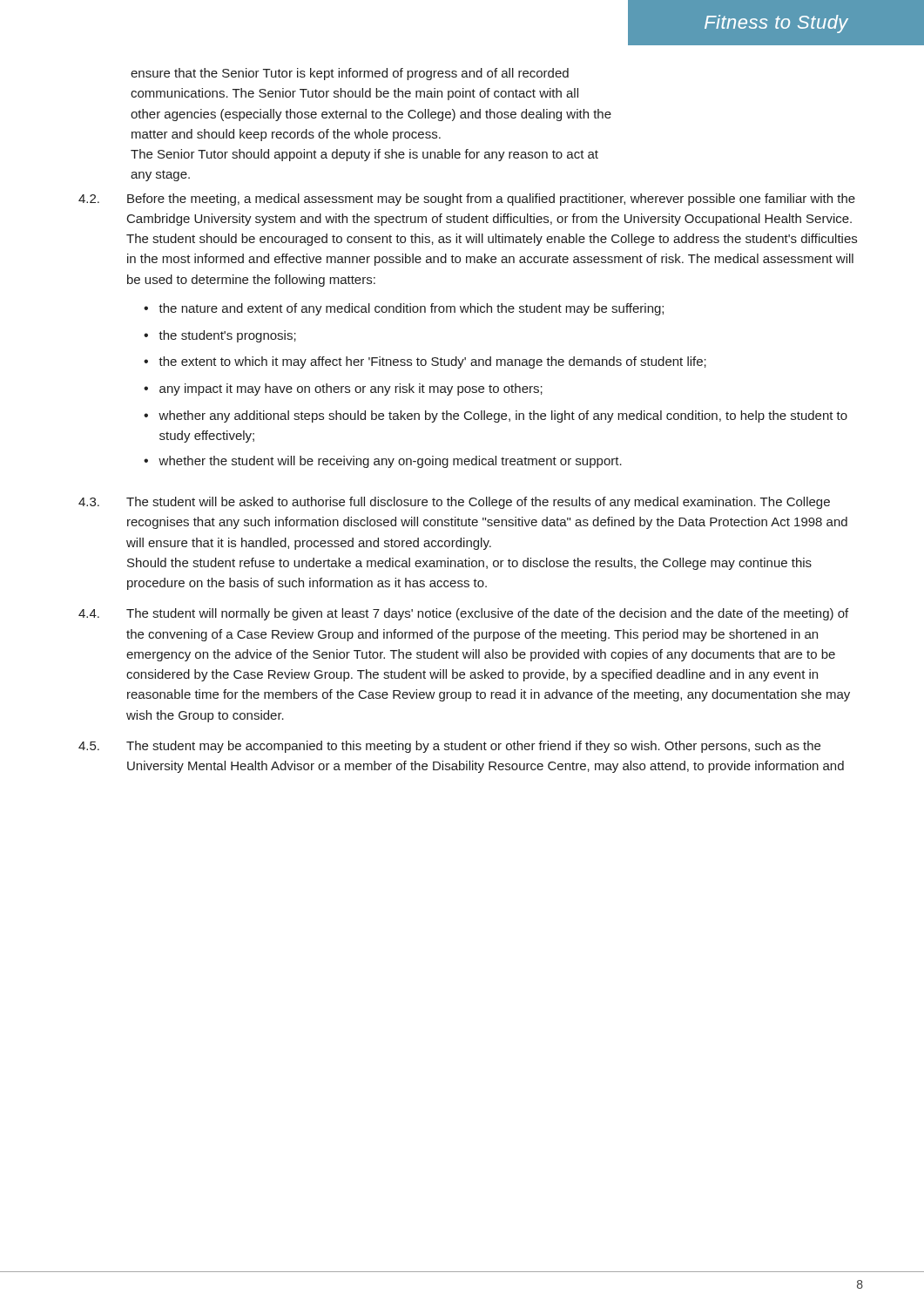This screenshot has height=1307, width=924.
Task: Locate the block of text that opens with "Before the meeting, a medical assessment may be"
Action: coord(491,200)
